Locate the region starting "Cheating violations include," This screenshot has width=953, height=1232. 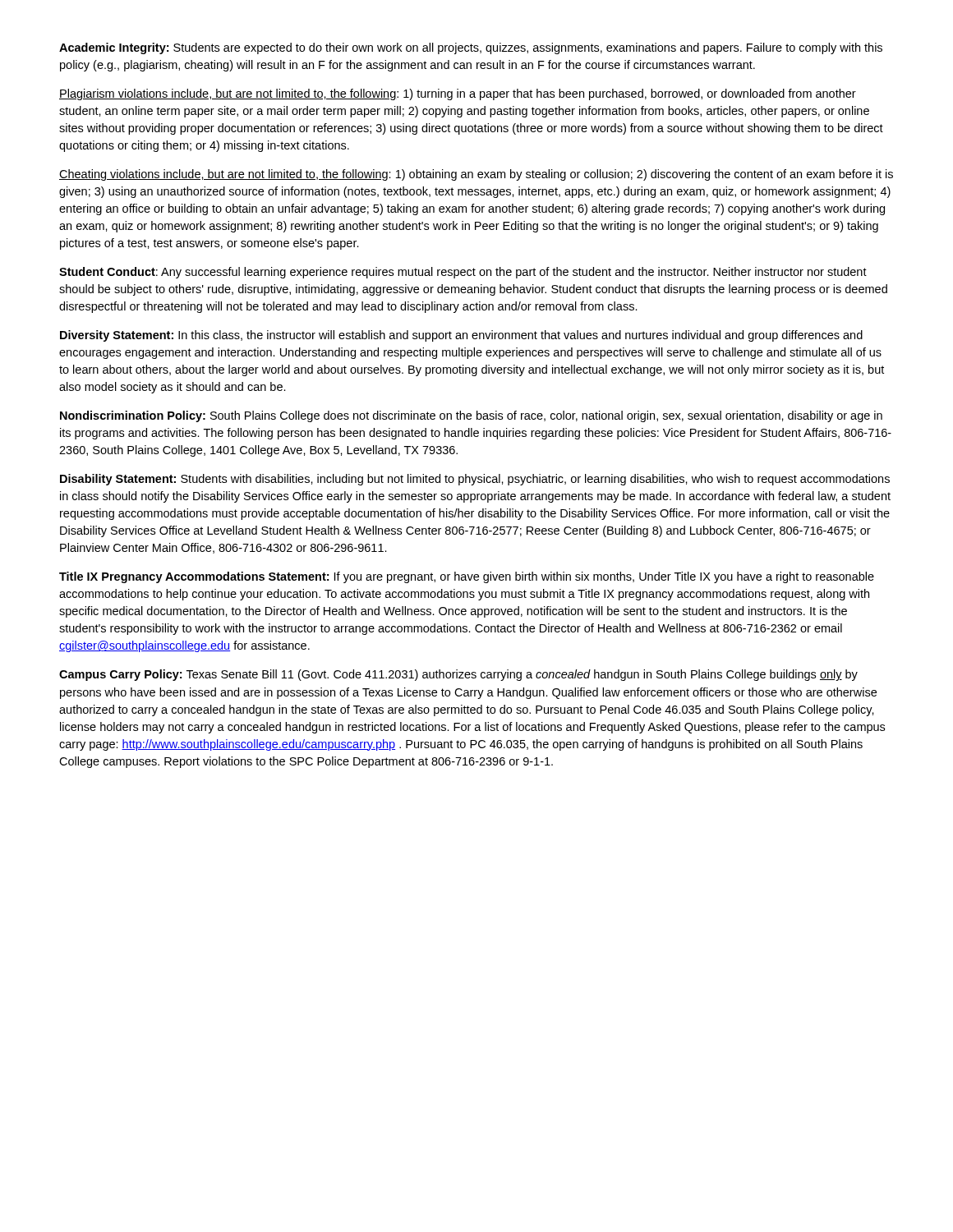(x=476, y=209)
